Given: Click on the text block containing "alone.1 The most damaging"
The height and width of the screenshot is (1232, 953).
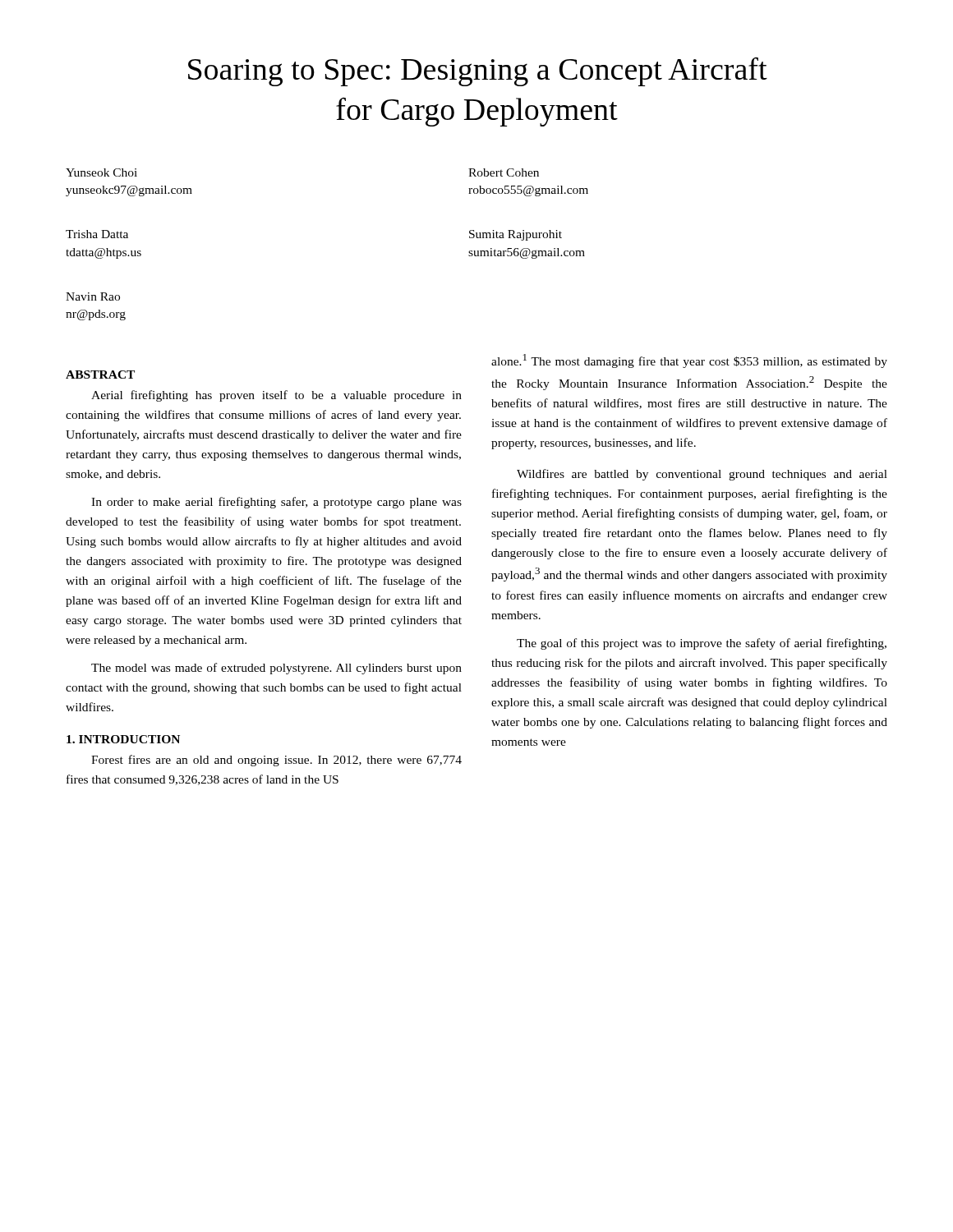Looking at the screenshot, I should tap(689, 400).
